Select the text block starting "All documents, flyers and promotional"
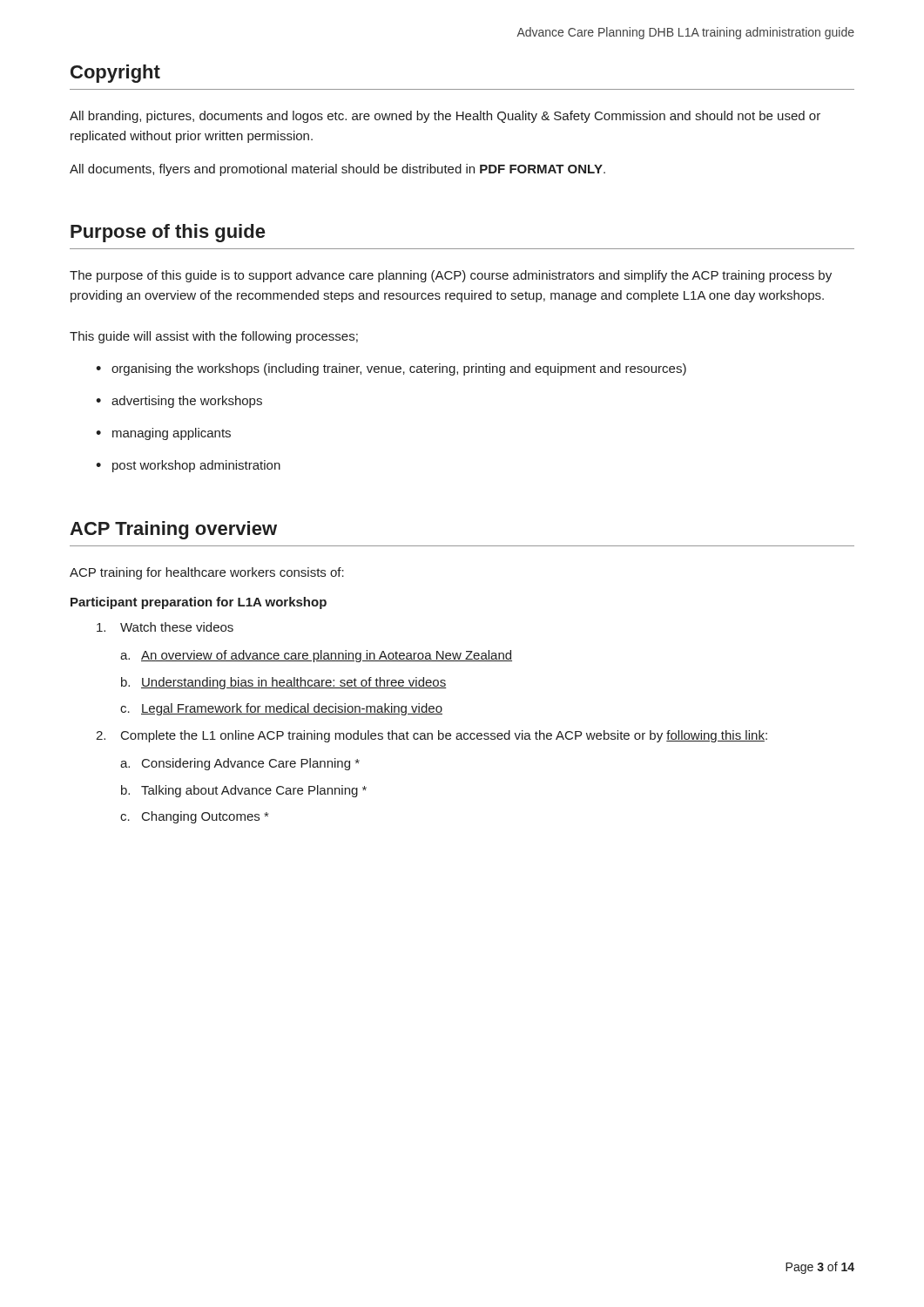 point(338,168)
